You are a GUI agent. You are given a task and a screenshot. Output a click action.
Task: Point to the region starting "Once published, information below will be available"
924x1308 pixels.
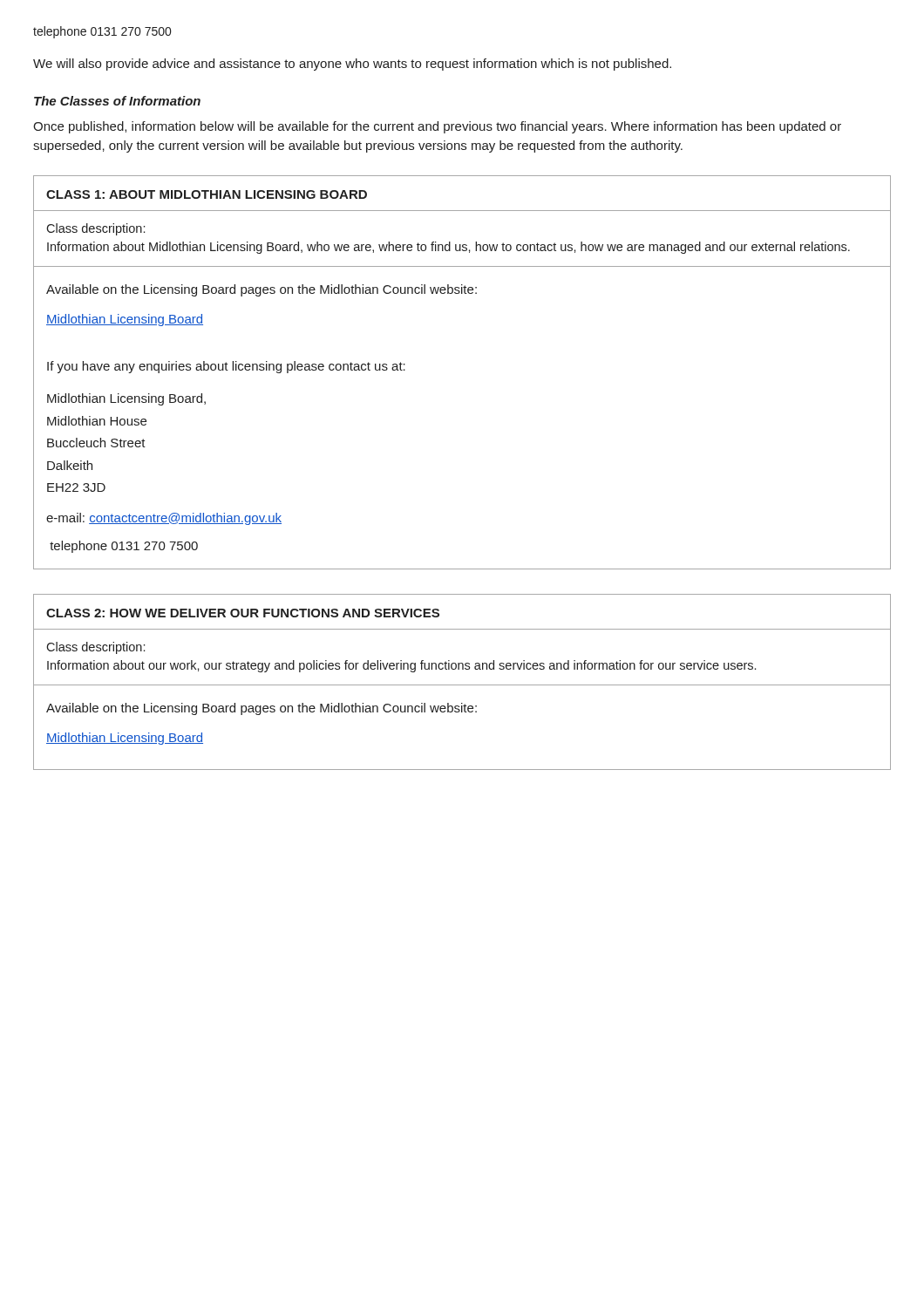pyautogui.click(x=437, y=135)
